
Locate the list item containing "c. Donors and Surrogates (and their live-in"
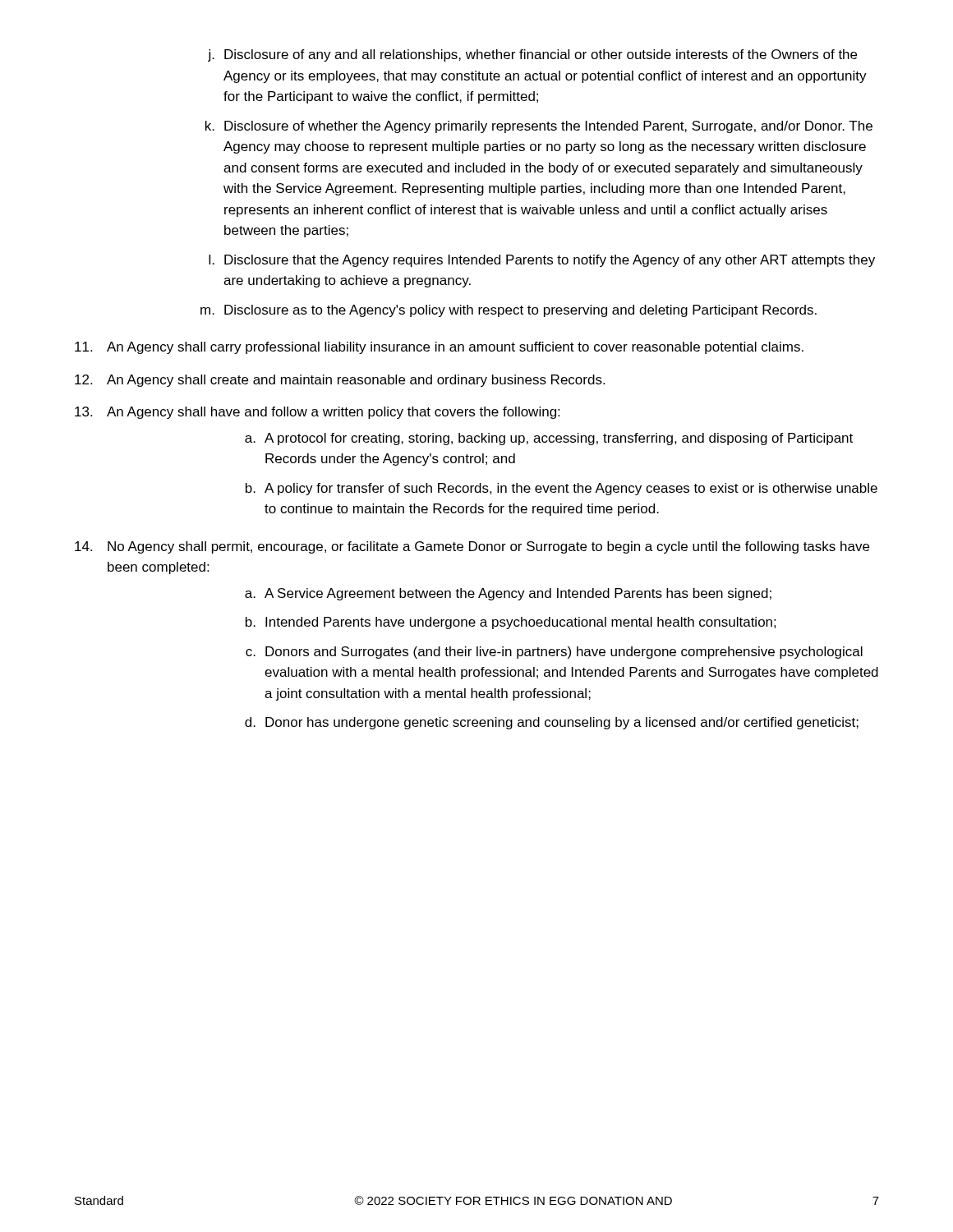point(546,672)
